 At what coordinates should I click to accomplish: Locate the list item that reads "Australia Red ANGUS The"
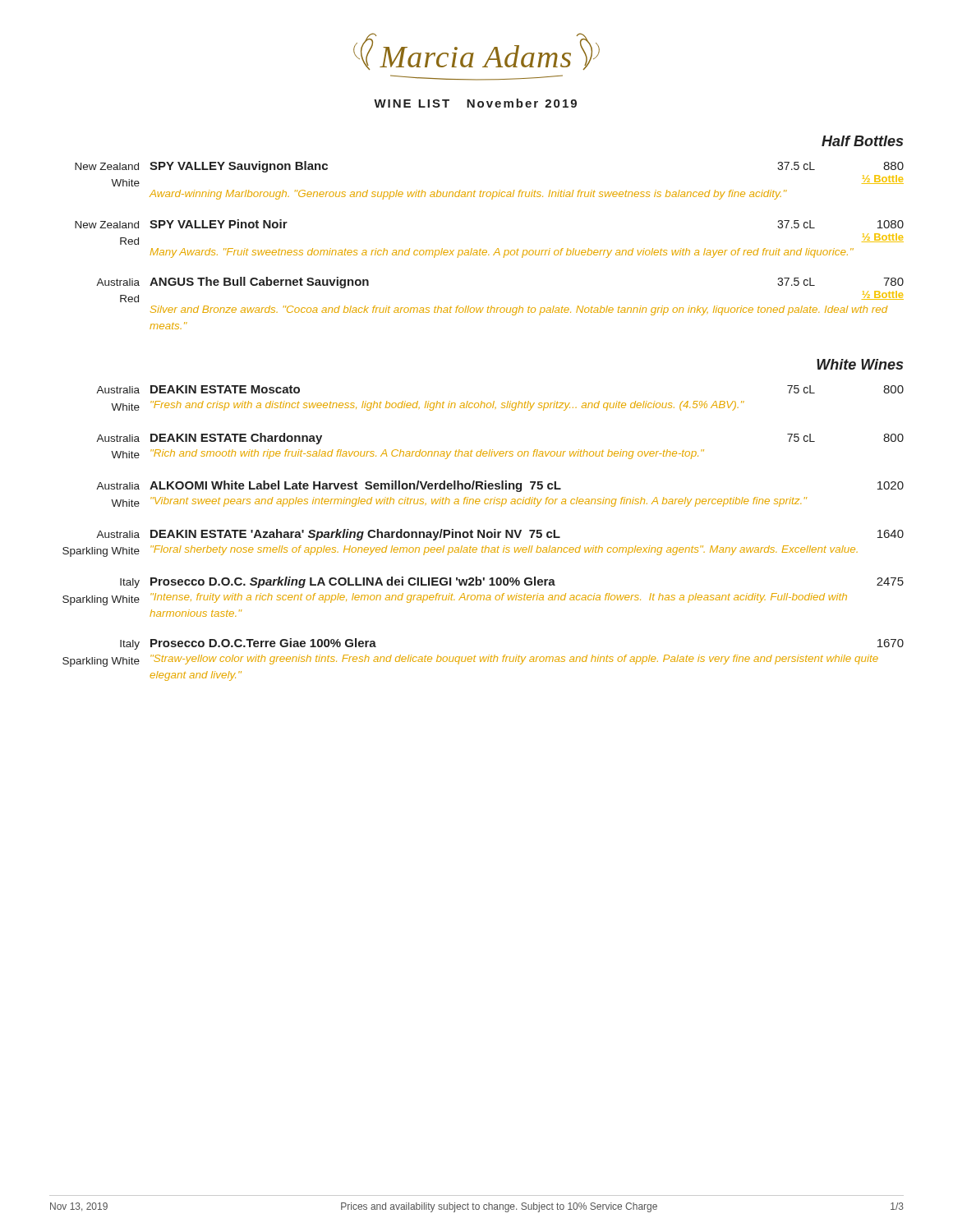point(476,304)
